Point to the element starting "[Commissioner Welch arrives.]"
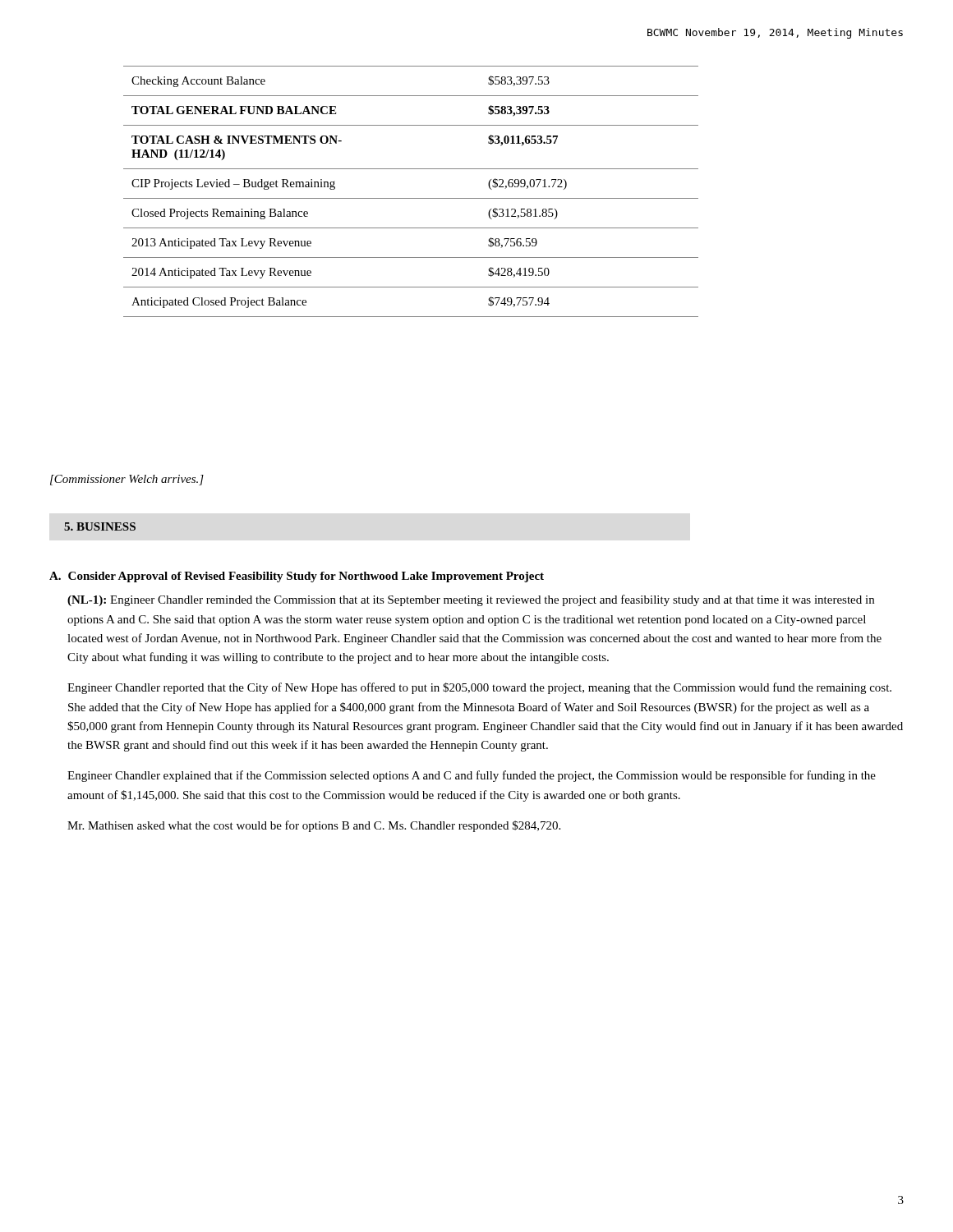Screen dimensions: 1232x953 tap(127, 479)
